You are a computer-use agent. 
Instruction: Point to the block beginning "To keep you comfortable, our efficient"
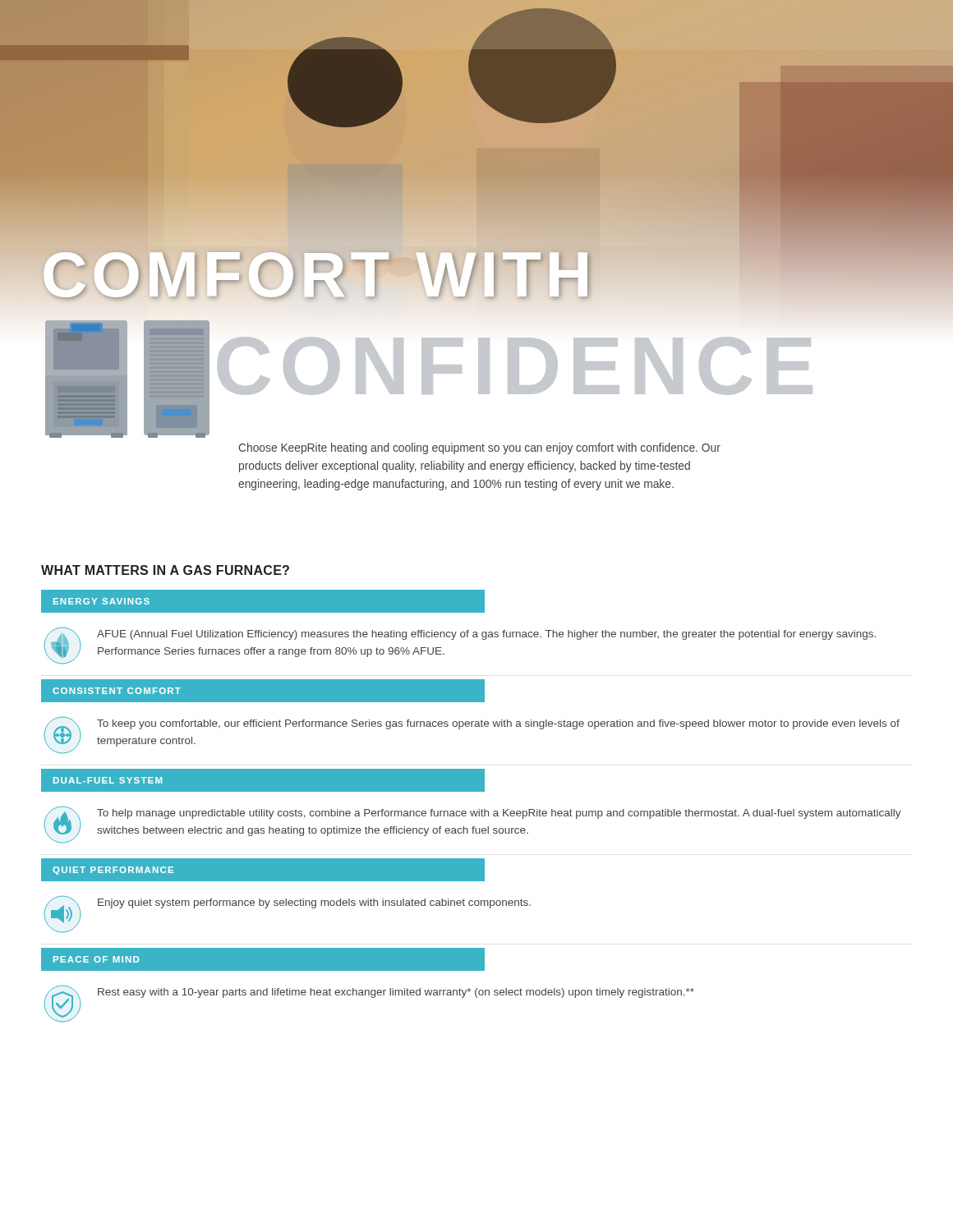click(x=498, y=732)
